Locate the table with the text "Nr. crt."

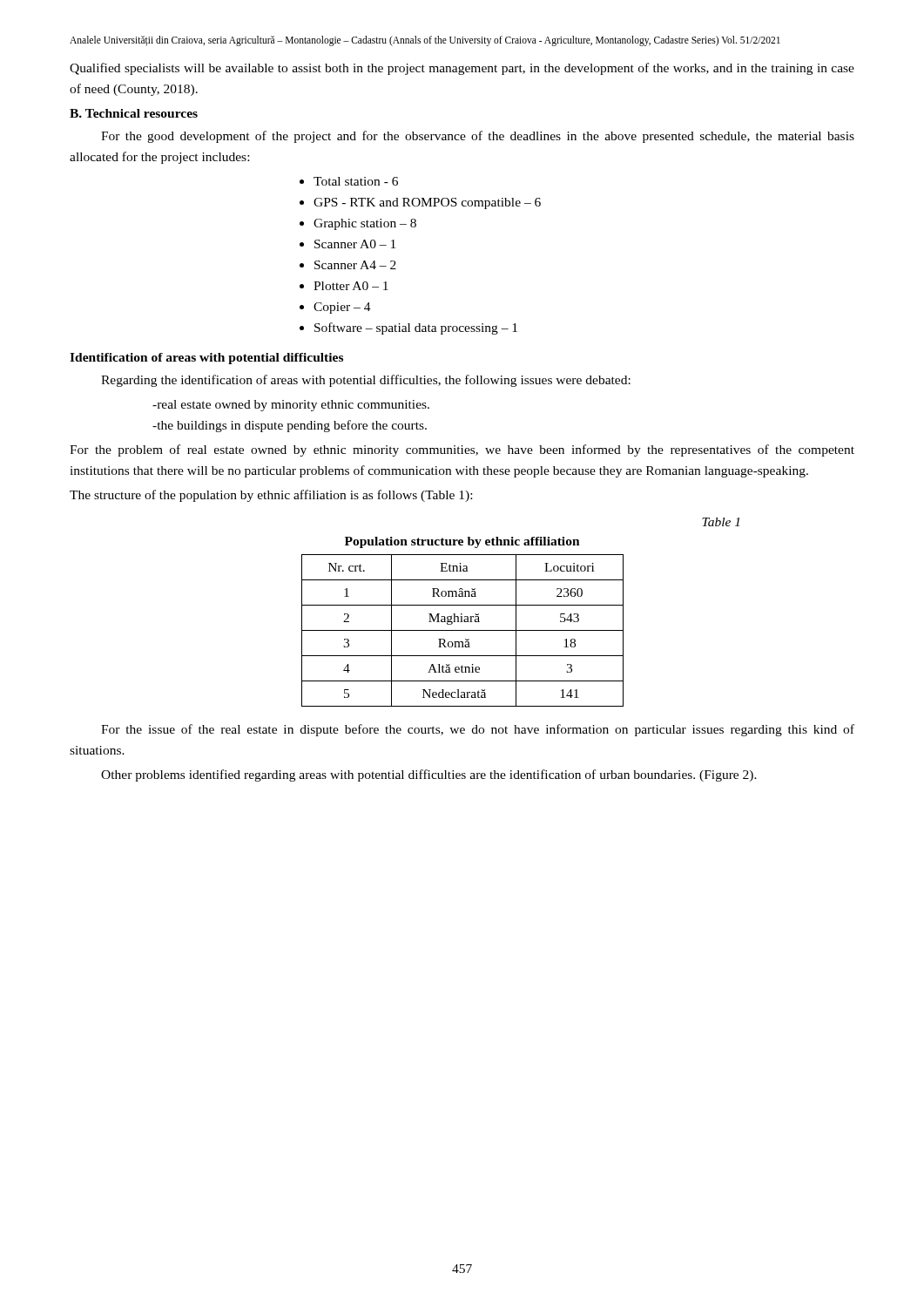tap(462, 620)
